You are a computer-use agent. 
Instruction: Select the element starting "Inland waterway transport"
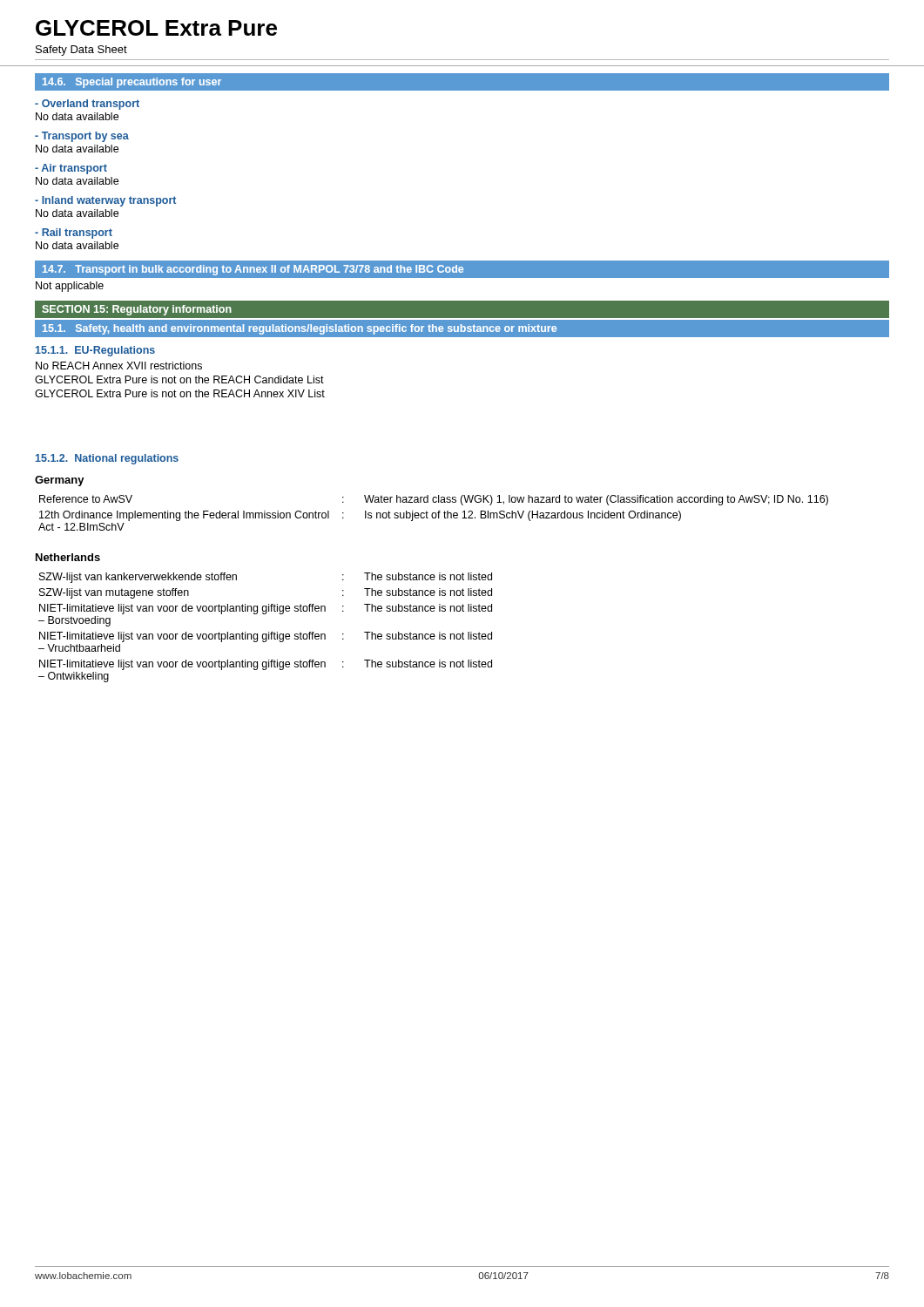tap(106, 200)
